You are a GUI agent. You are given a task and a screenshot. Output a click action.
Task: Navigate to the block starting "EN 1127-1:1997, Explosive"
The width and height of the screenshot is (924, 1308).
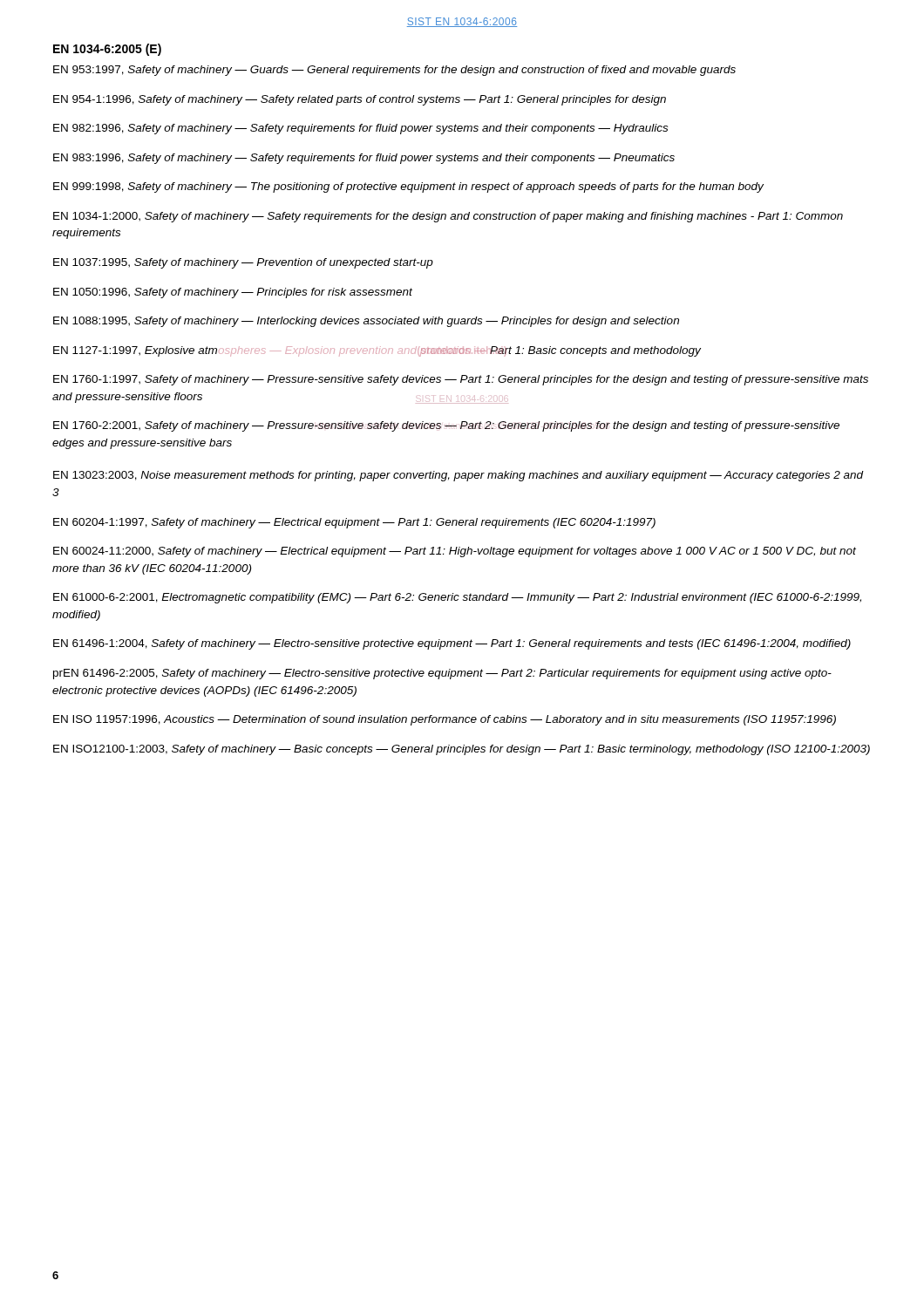pos(462,350)
